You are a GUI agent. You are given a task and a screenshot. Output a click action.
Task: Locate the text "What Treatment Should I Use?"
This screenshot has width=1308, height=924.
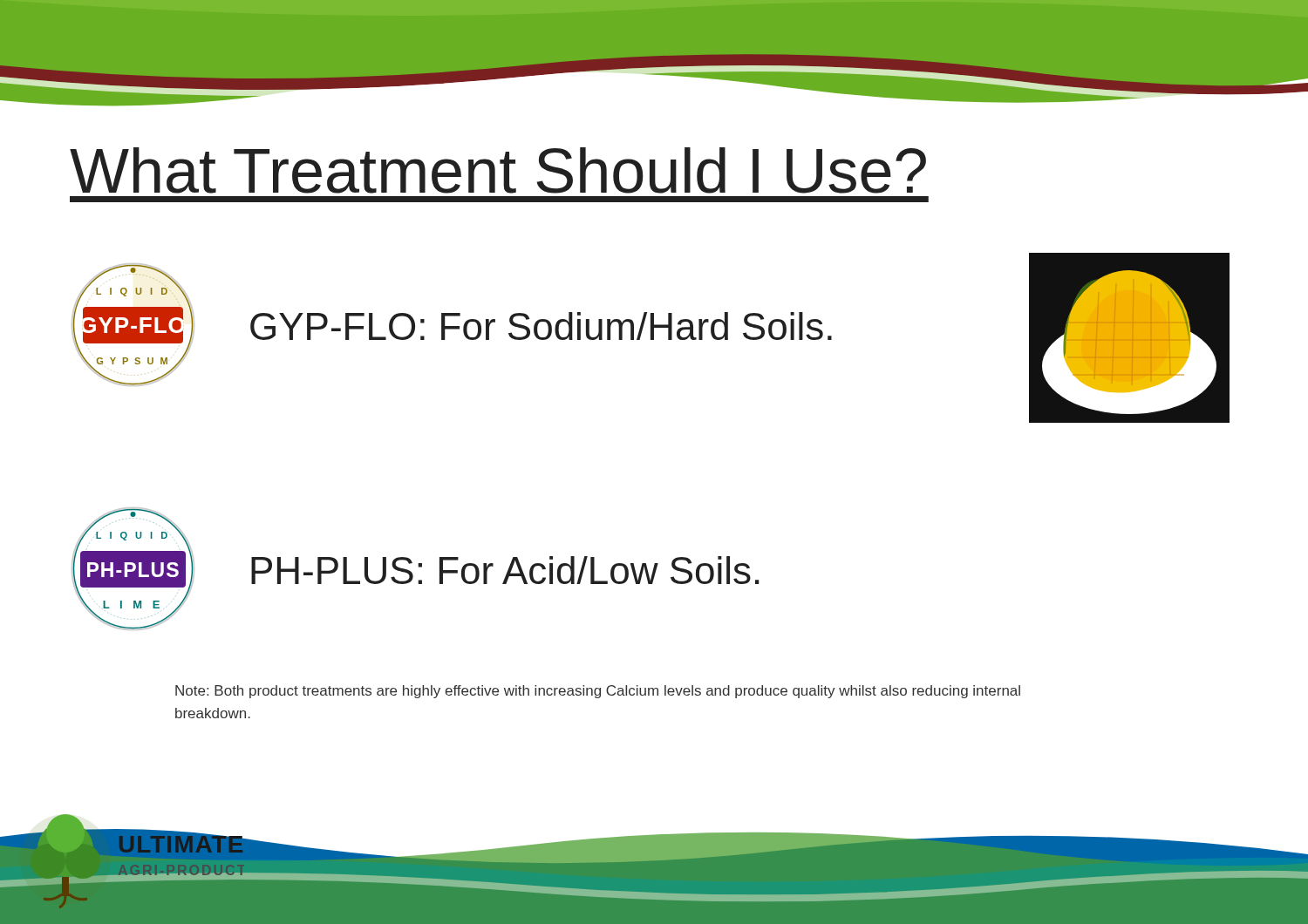[x=499, y=171]
